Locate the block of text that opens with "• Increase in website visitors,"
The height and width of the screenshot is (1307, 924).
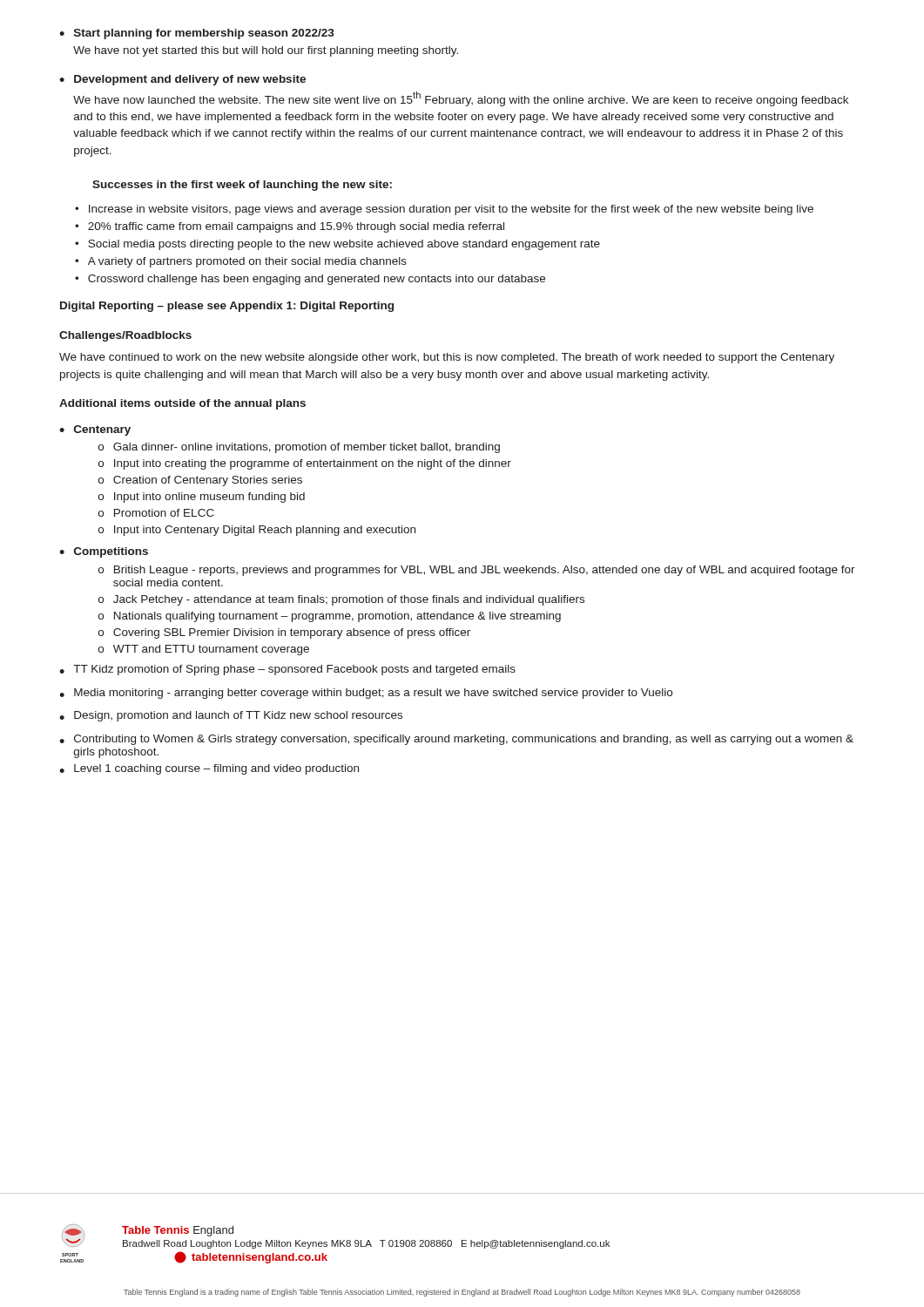point(444,209)
